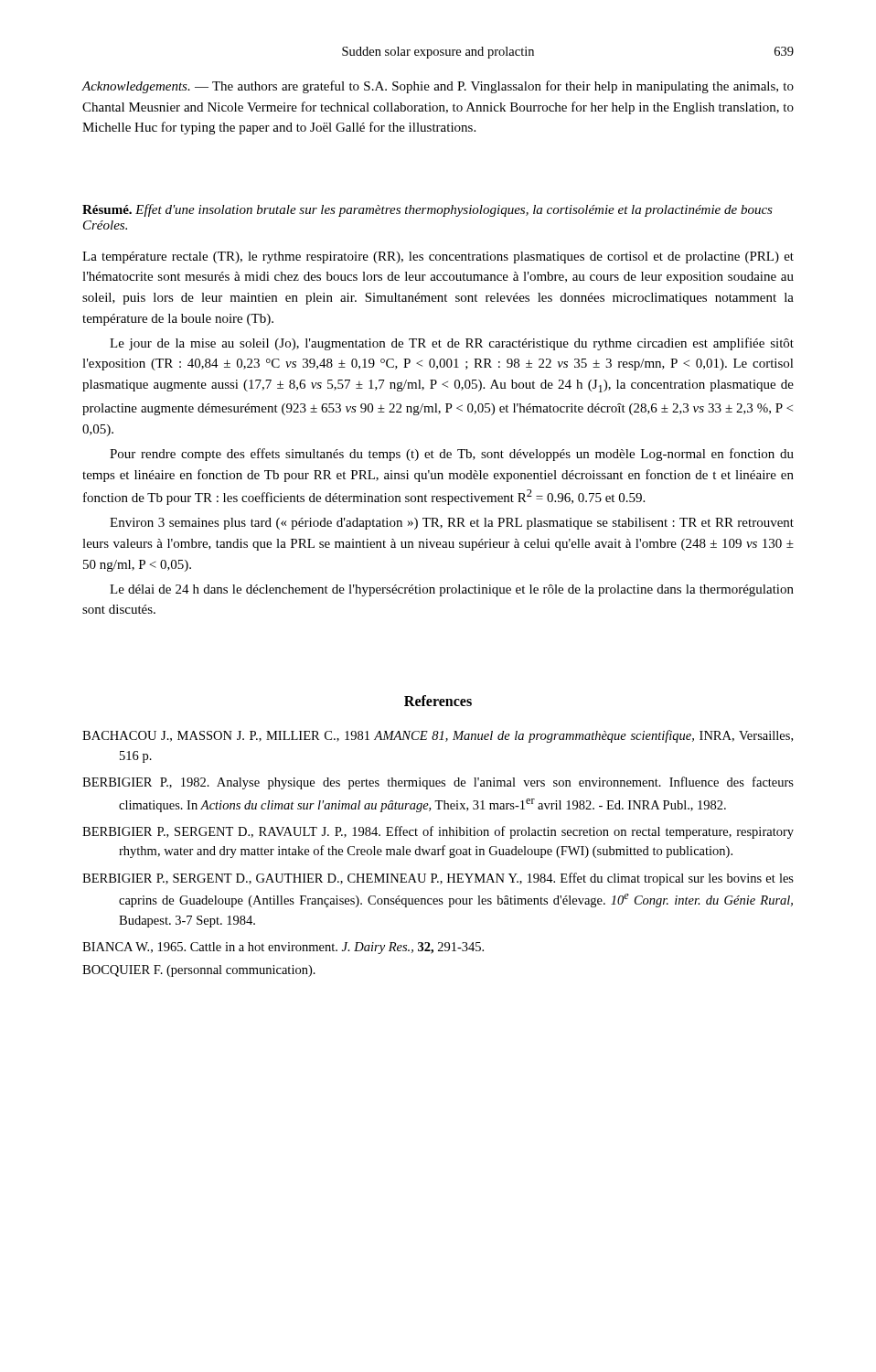
Task: Find the region starting "Résumé. Effet d'une insolation"
Action: 427,217
